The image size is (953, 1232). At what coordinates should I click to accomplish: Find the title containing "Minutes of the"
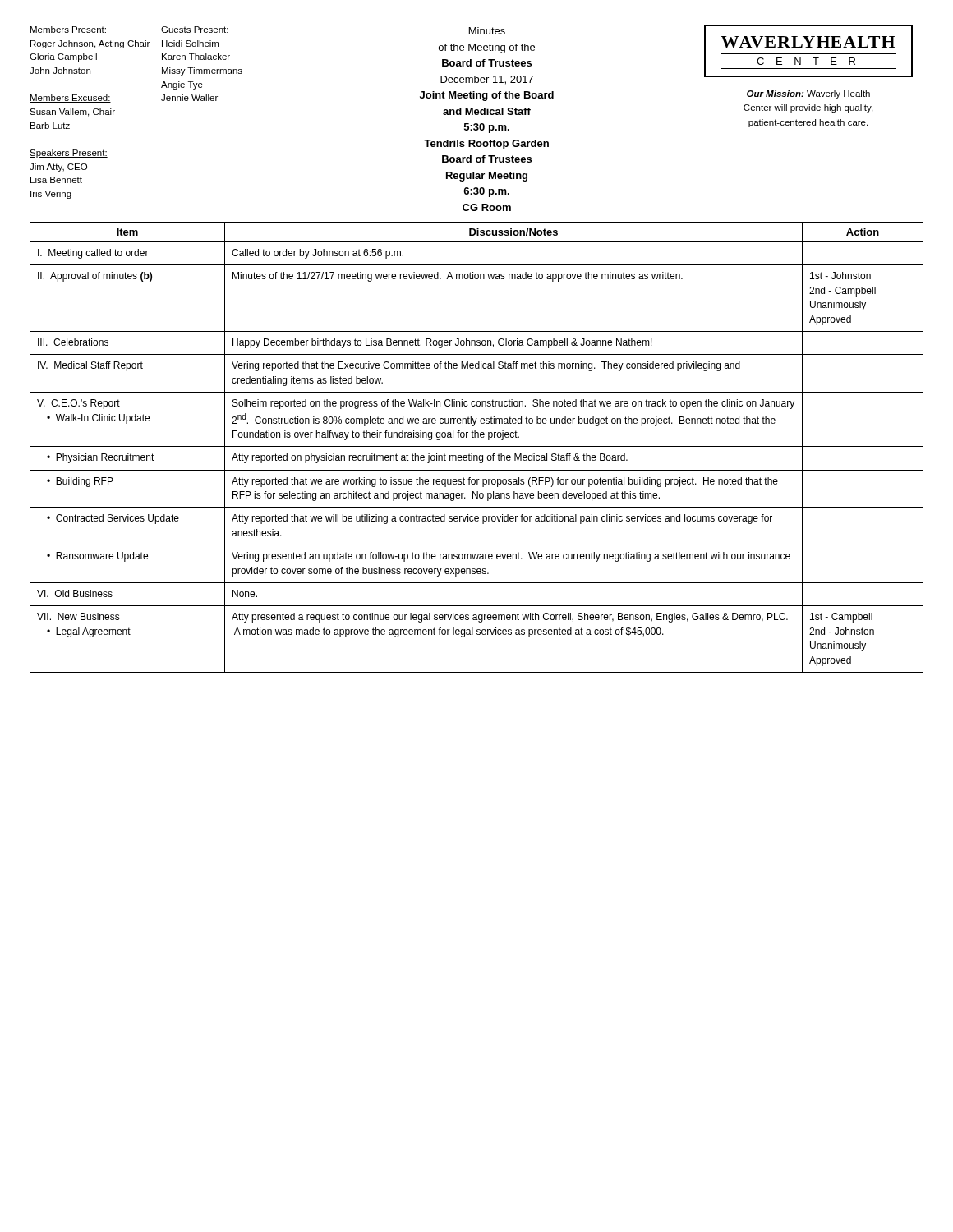[x=487, y=119]
